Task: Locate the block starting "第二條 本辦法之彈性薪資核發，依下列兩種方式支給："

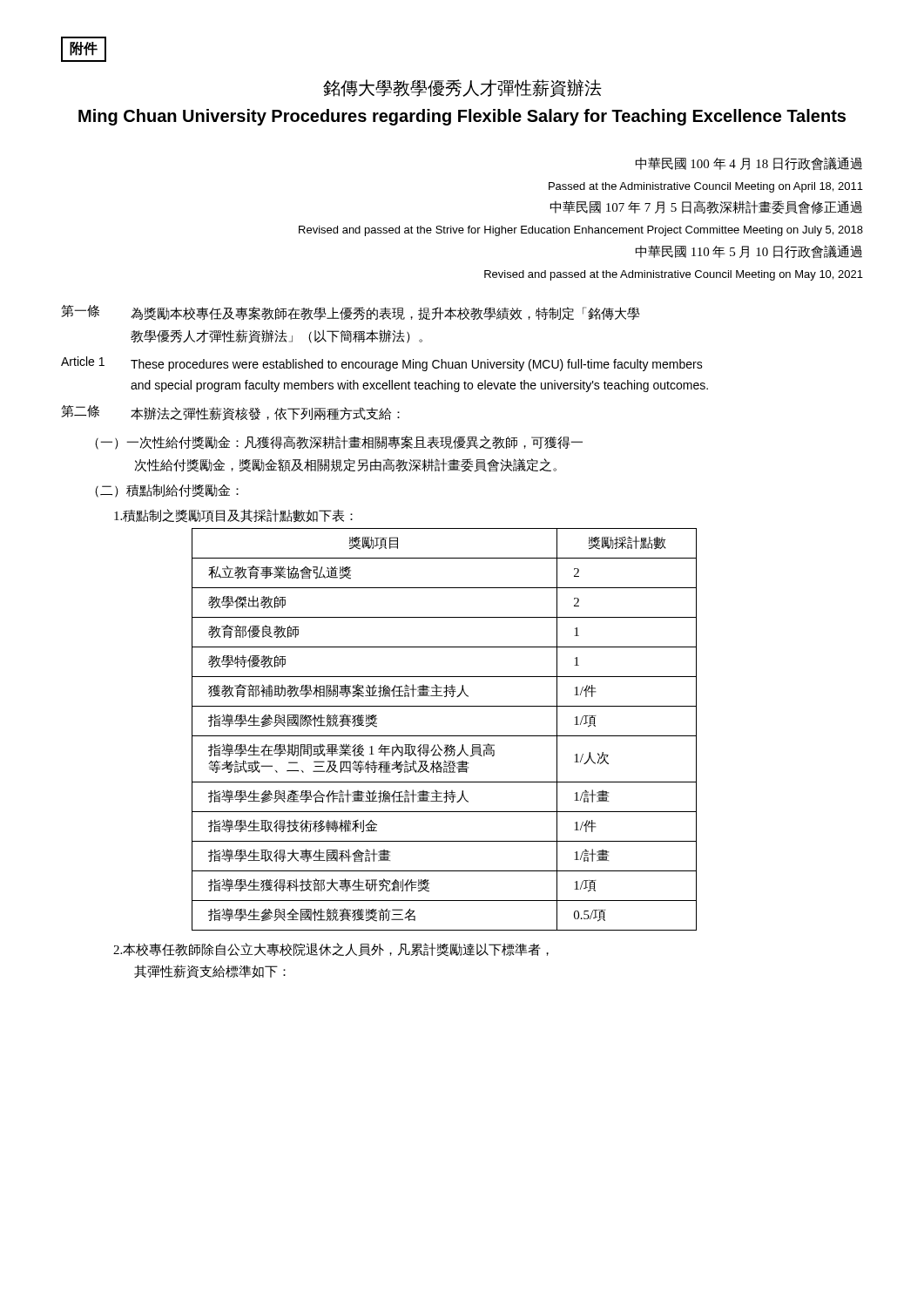Action: pyautogui.click(x=230, y=413)
